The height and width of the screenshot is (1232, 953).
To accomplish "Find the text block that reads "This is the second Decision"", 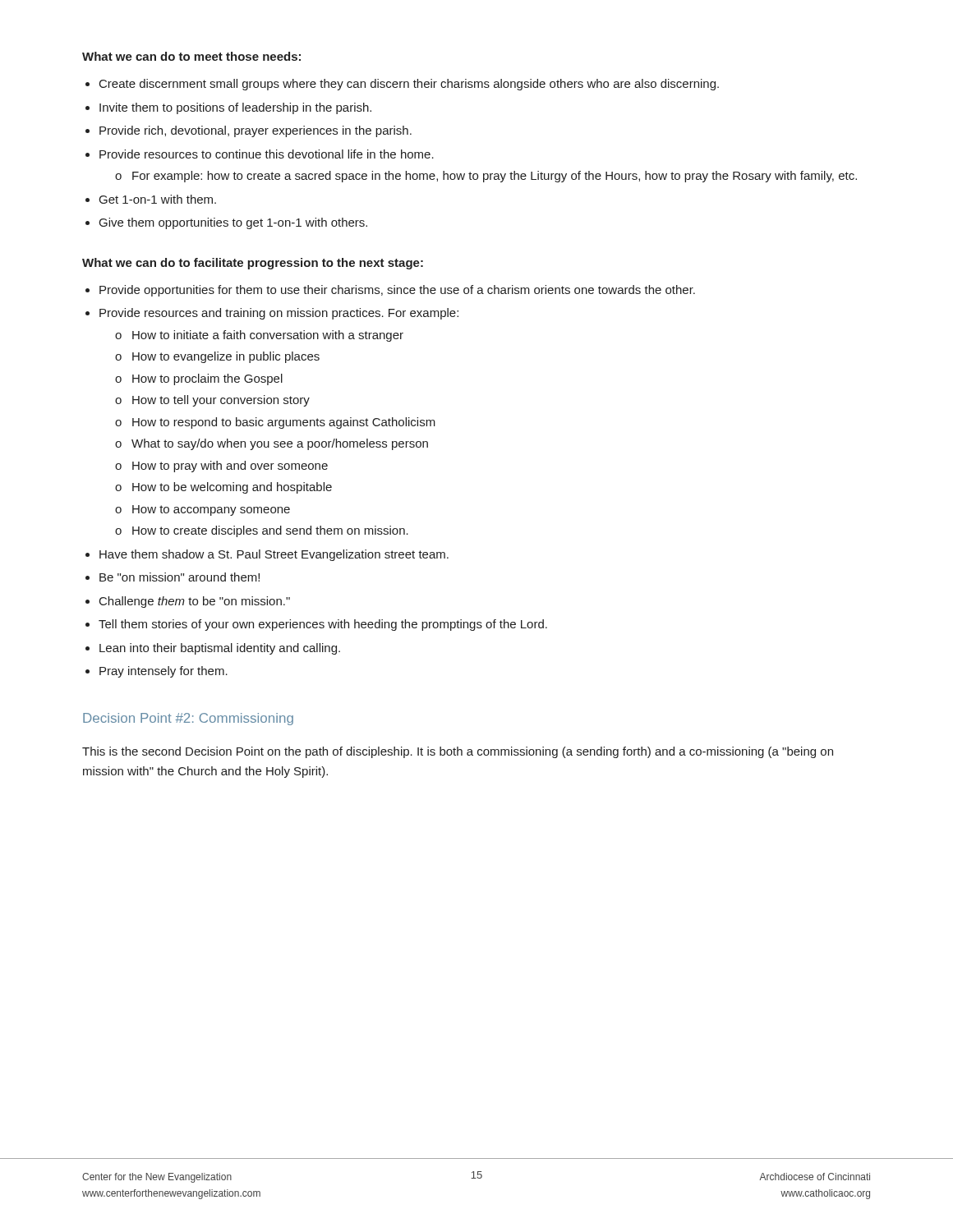I will [476, 761].
